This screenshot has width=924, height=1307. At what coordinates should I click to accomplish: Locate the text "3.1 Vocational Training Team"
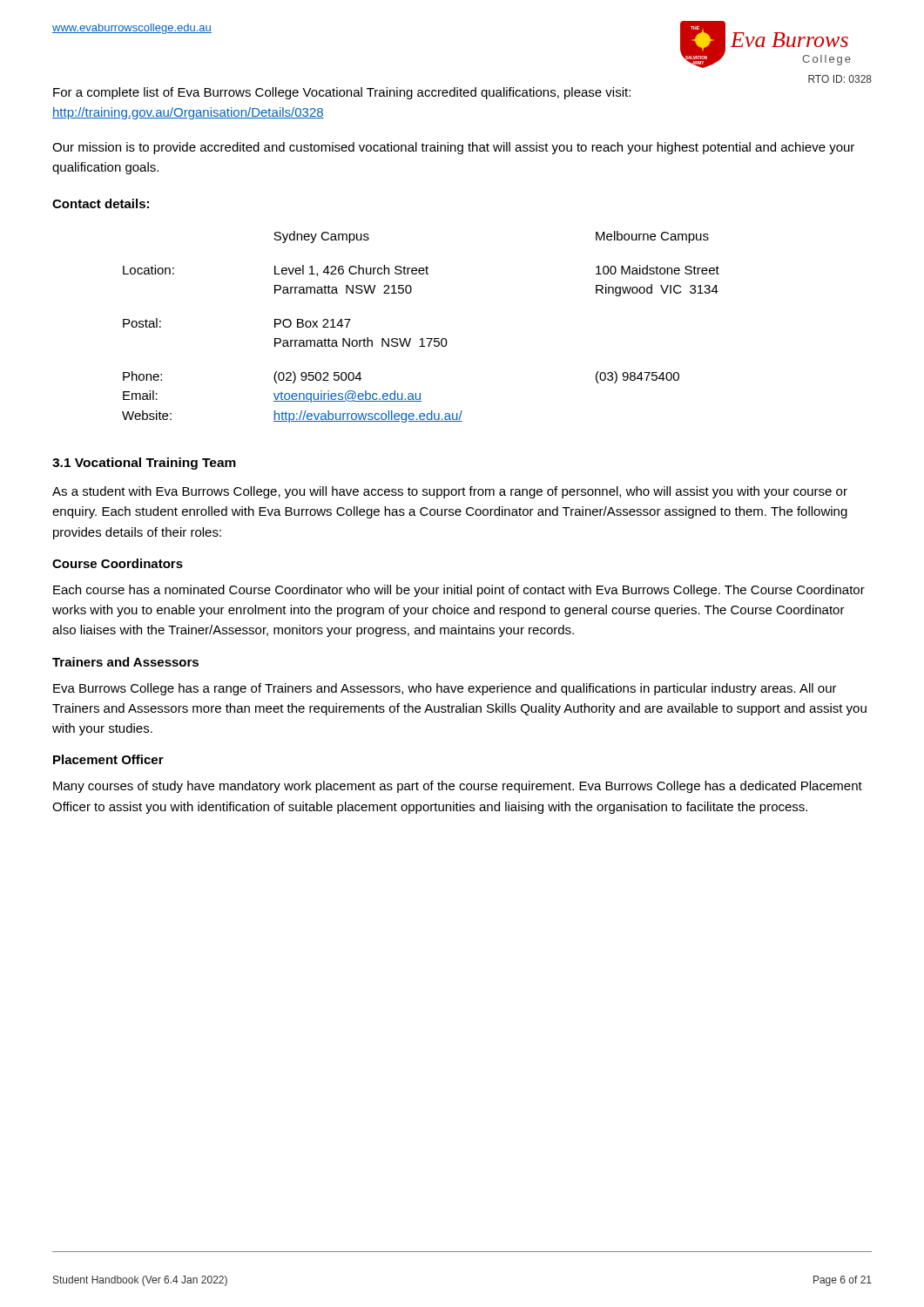(144, 462)
